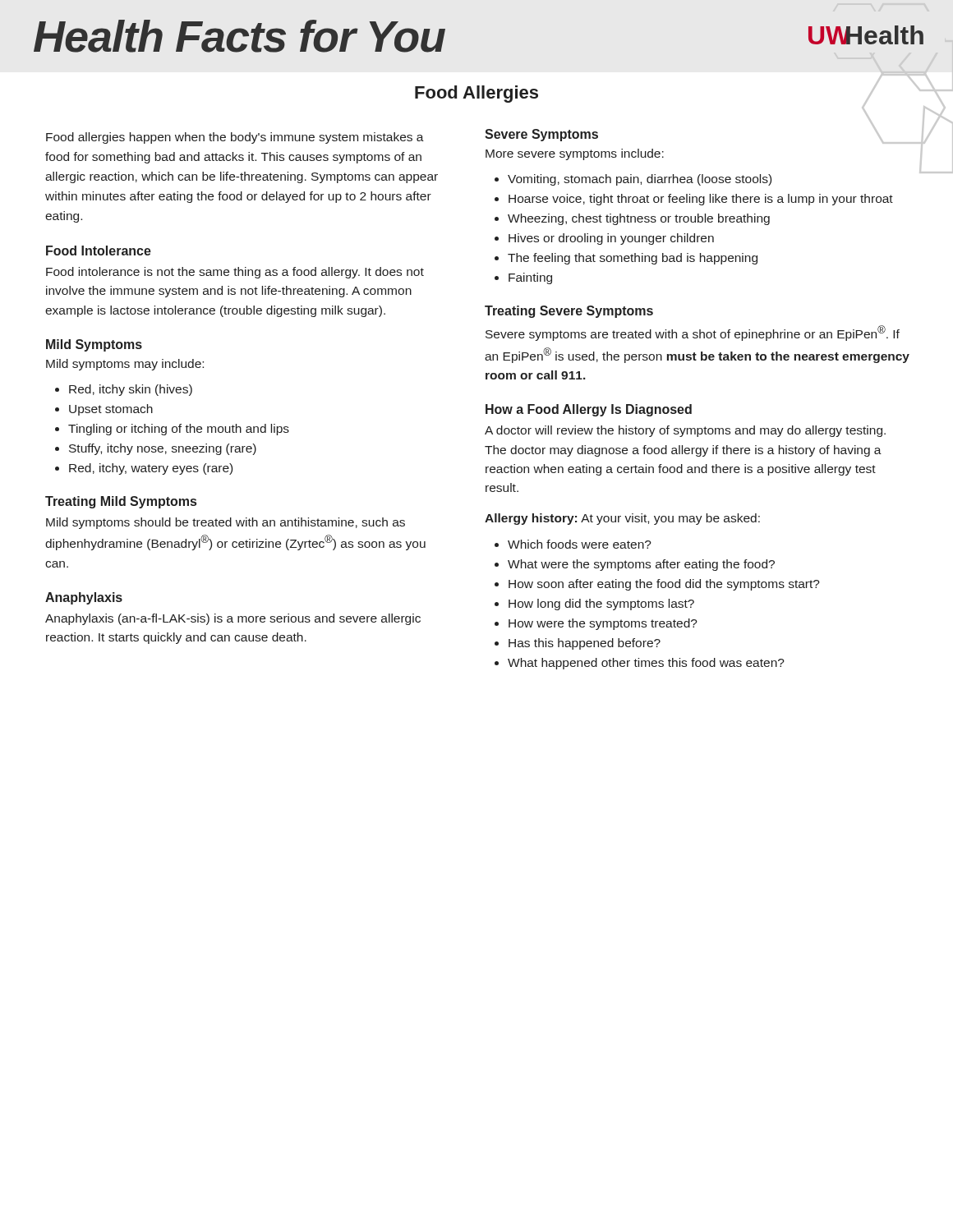Point to the text starting "More severe symptoms include:"

click(575, 153)
